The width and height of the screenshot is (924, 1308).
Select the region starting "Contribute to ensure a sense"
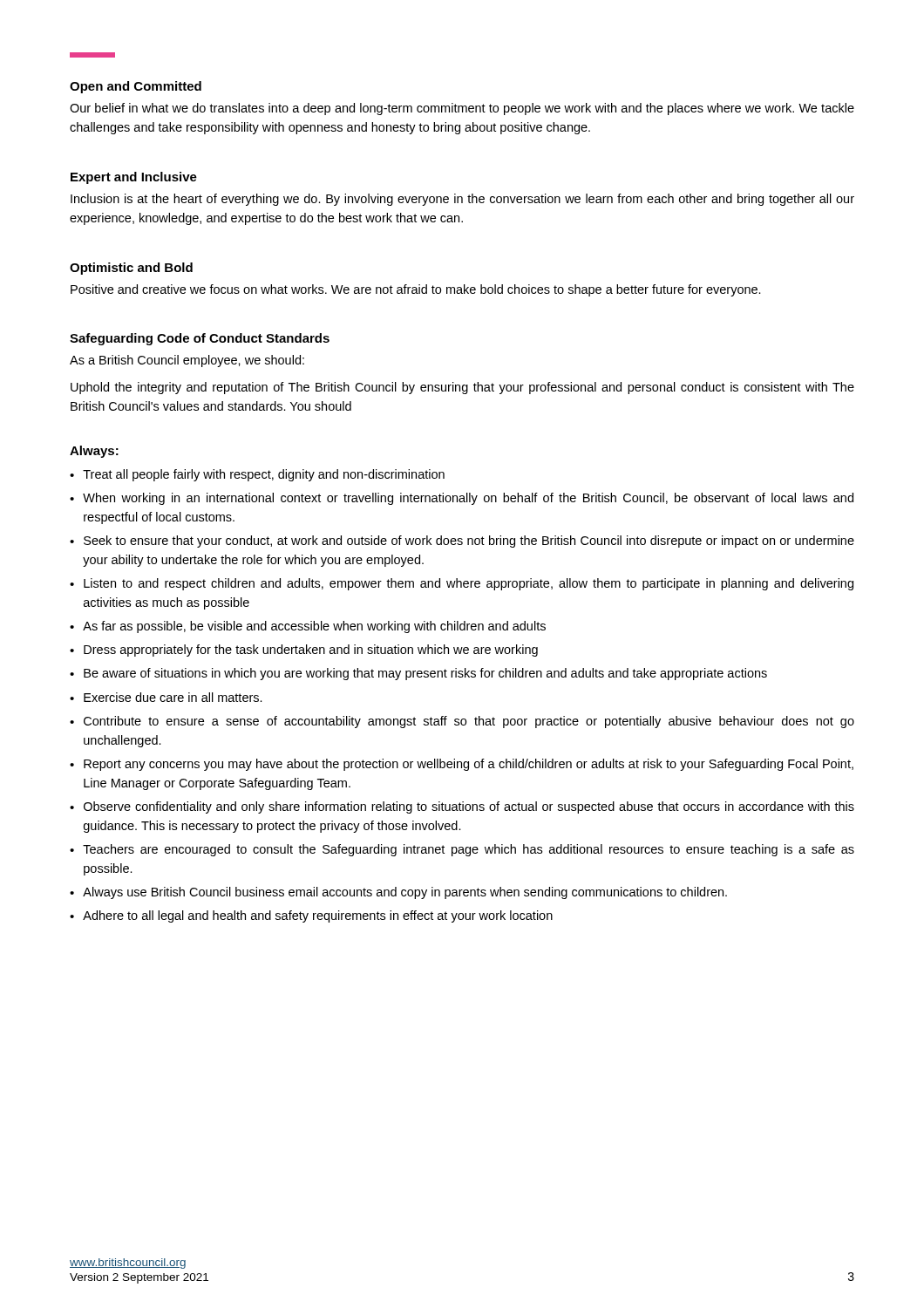[469, 731]
